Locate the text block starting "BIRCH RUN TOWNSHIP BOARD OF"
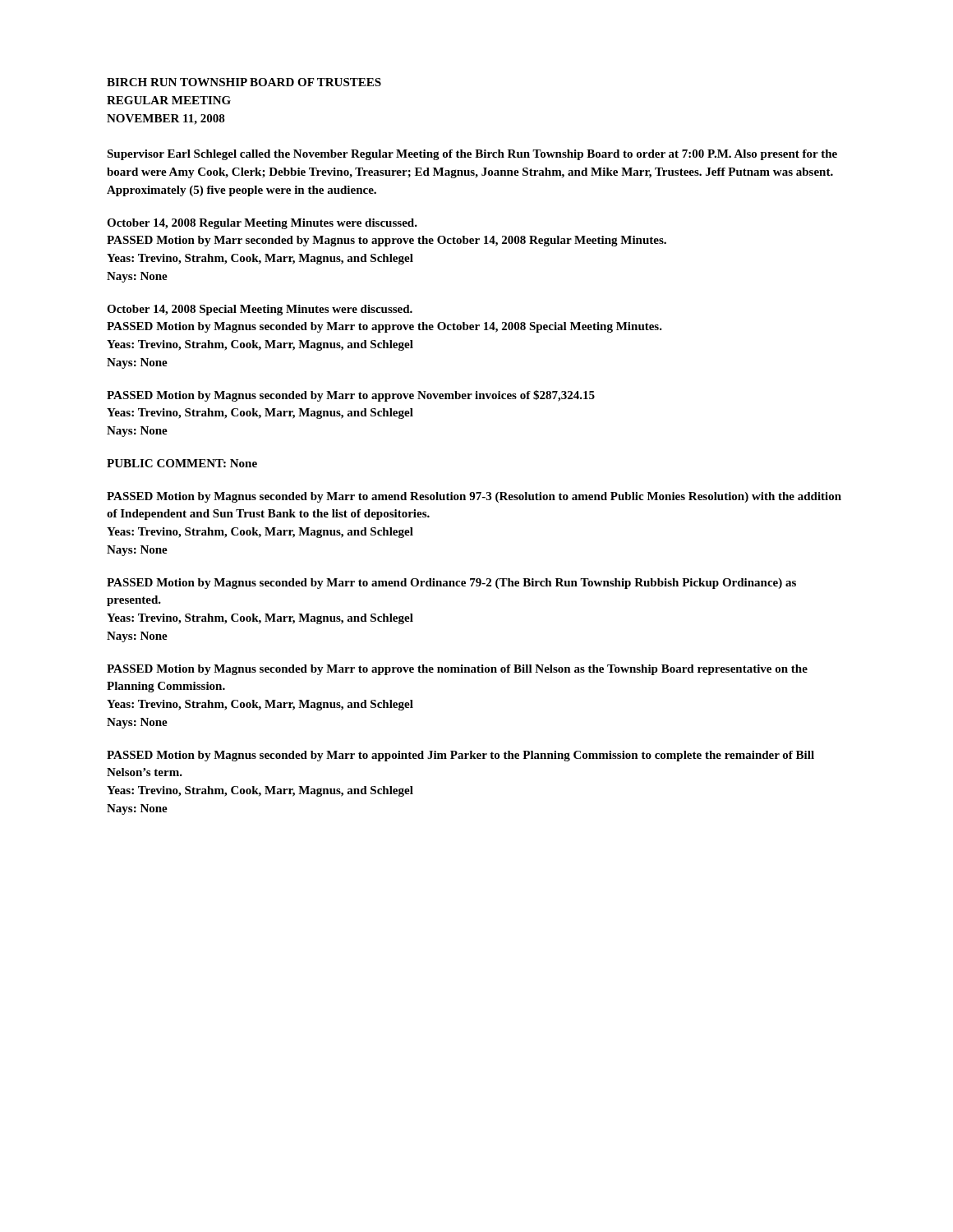This screenshot has height=1232, width=953. [244, 82]
